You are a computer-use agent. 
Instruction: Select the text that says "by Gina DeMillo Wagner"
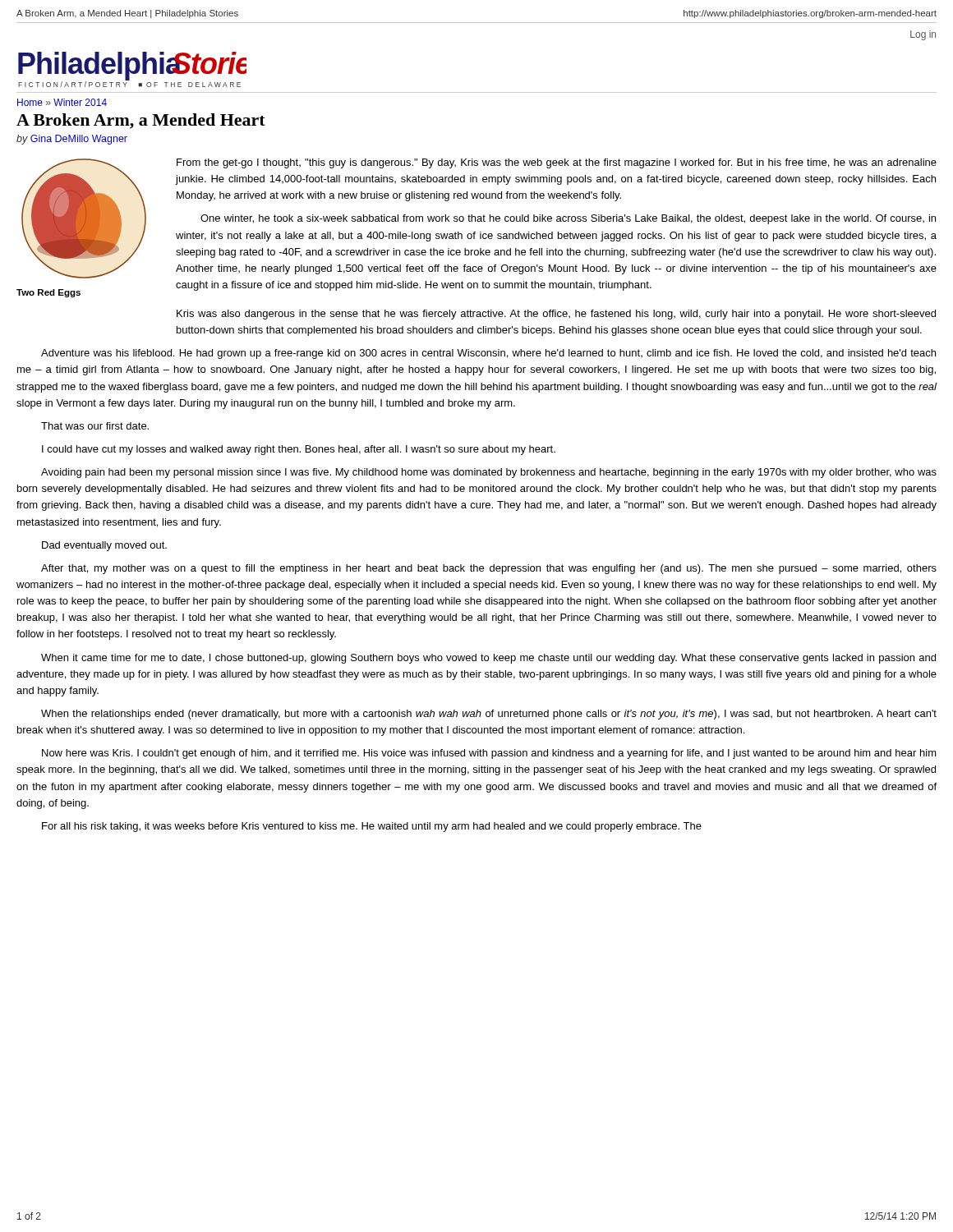(x=72, y=139)
